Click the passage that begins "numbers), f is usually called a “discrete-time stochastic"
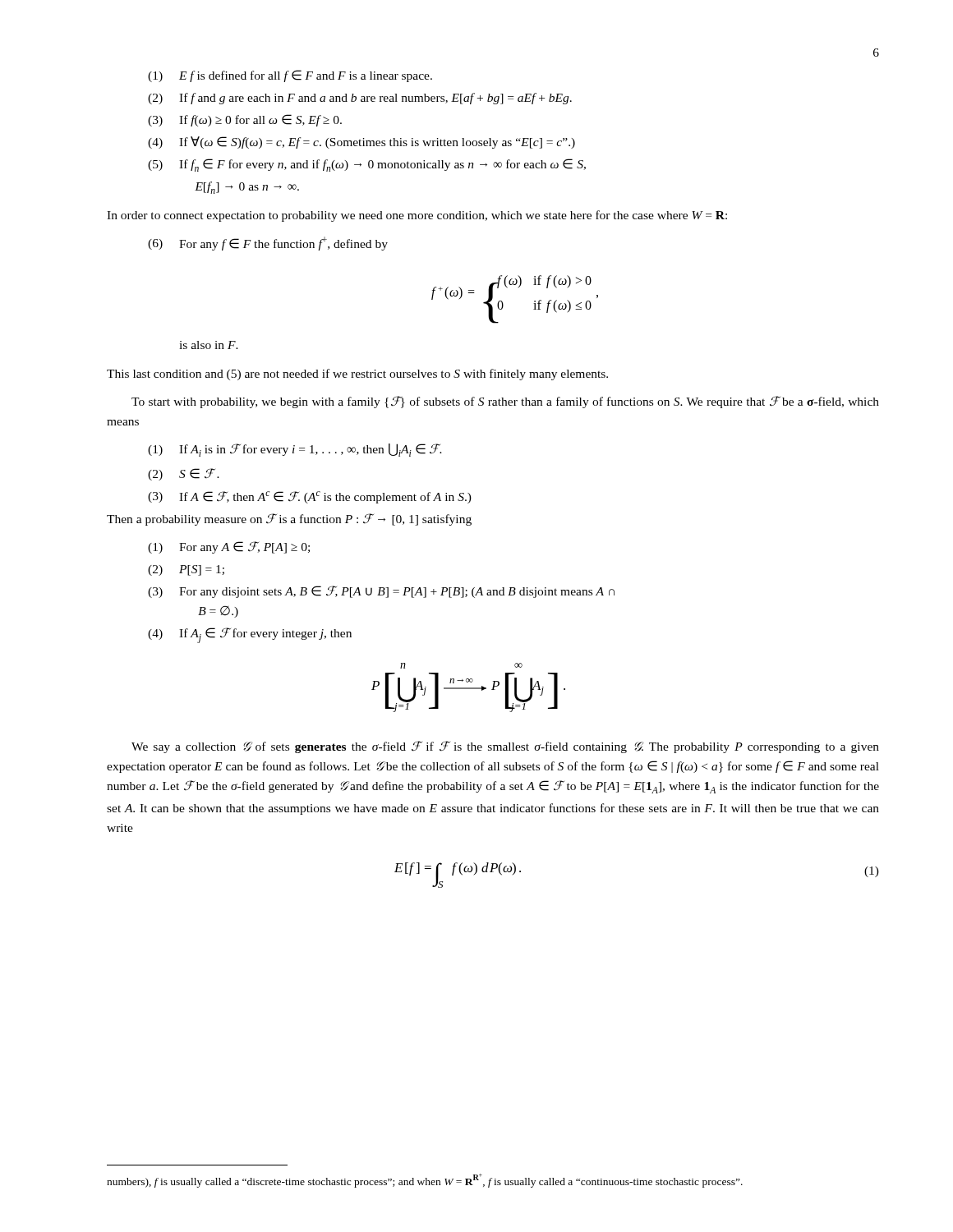Image resolution: width=953 pixels, height=1232 pixels. coord(425,1179)
